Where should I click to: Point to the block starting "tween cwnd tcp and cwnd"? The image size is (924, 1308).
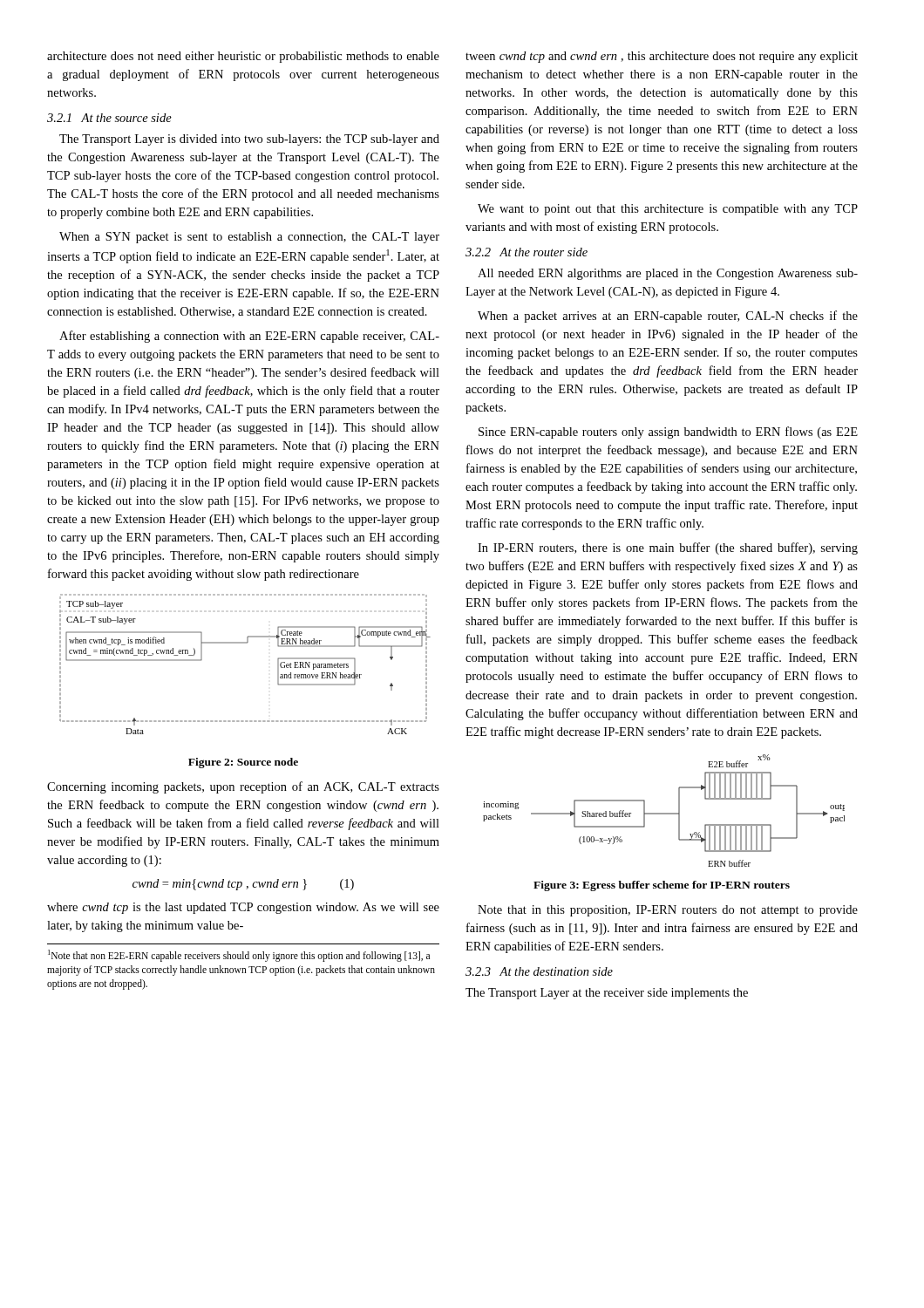click(662, 142)
